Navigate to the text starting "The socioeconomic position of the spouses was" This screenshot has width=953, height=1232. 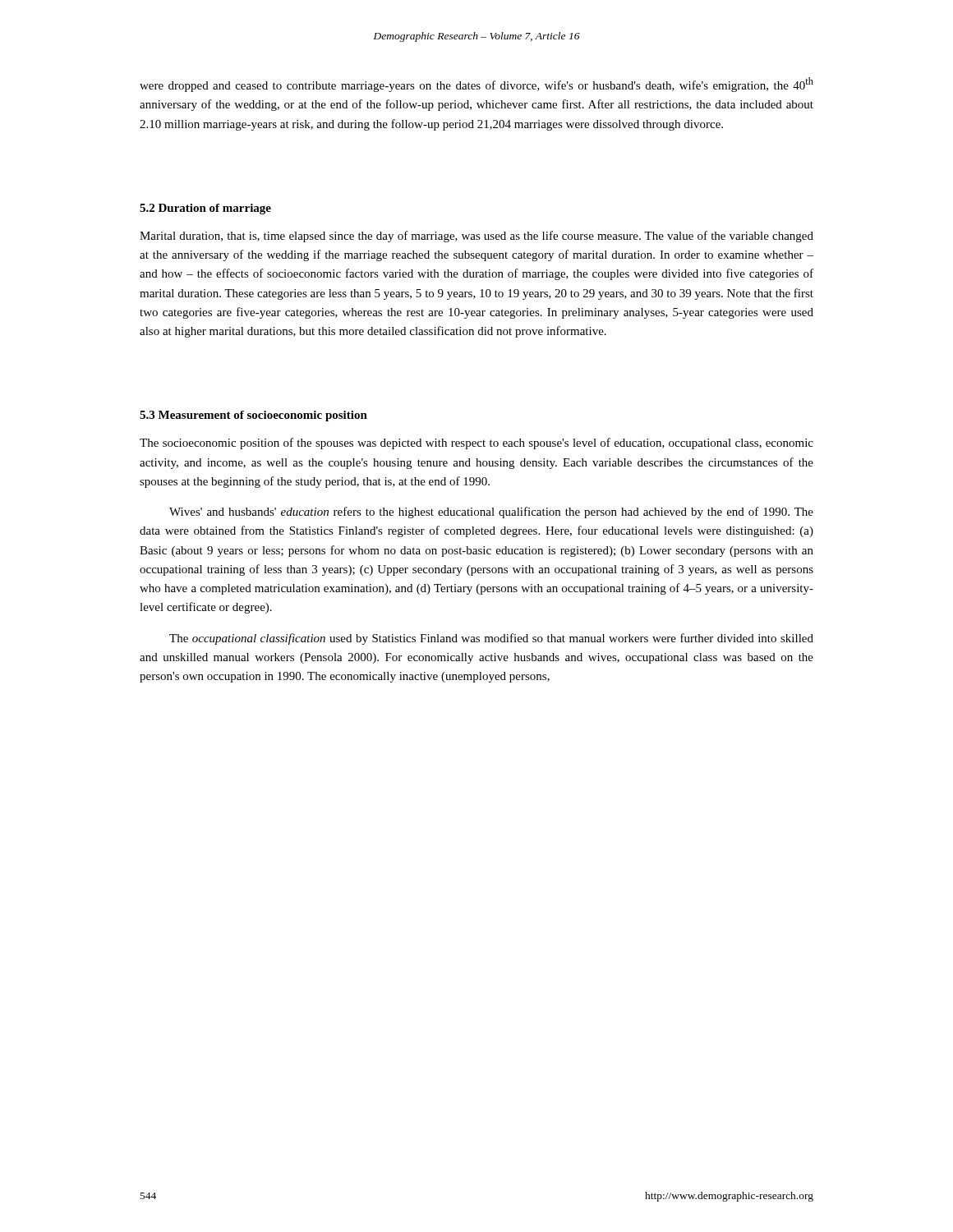tap(476, 462)
